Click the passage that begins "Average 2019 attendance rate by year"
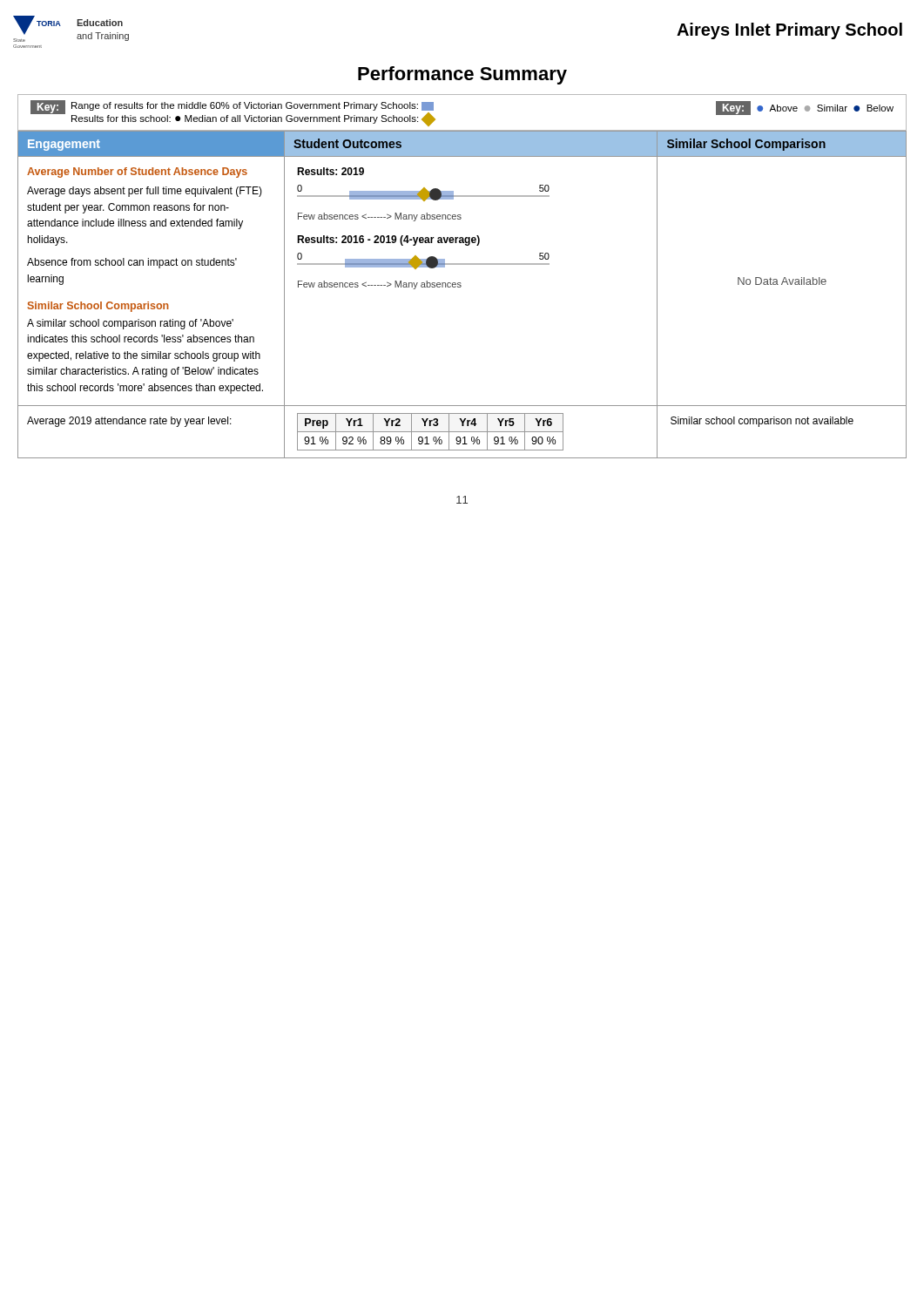The width and height of the screenshot is (924, 1307). click(129, 420)
